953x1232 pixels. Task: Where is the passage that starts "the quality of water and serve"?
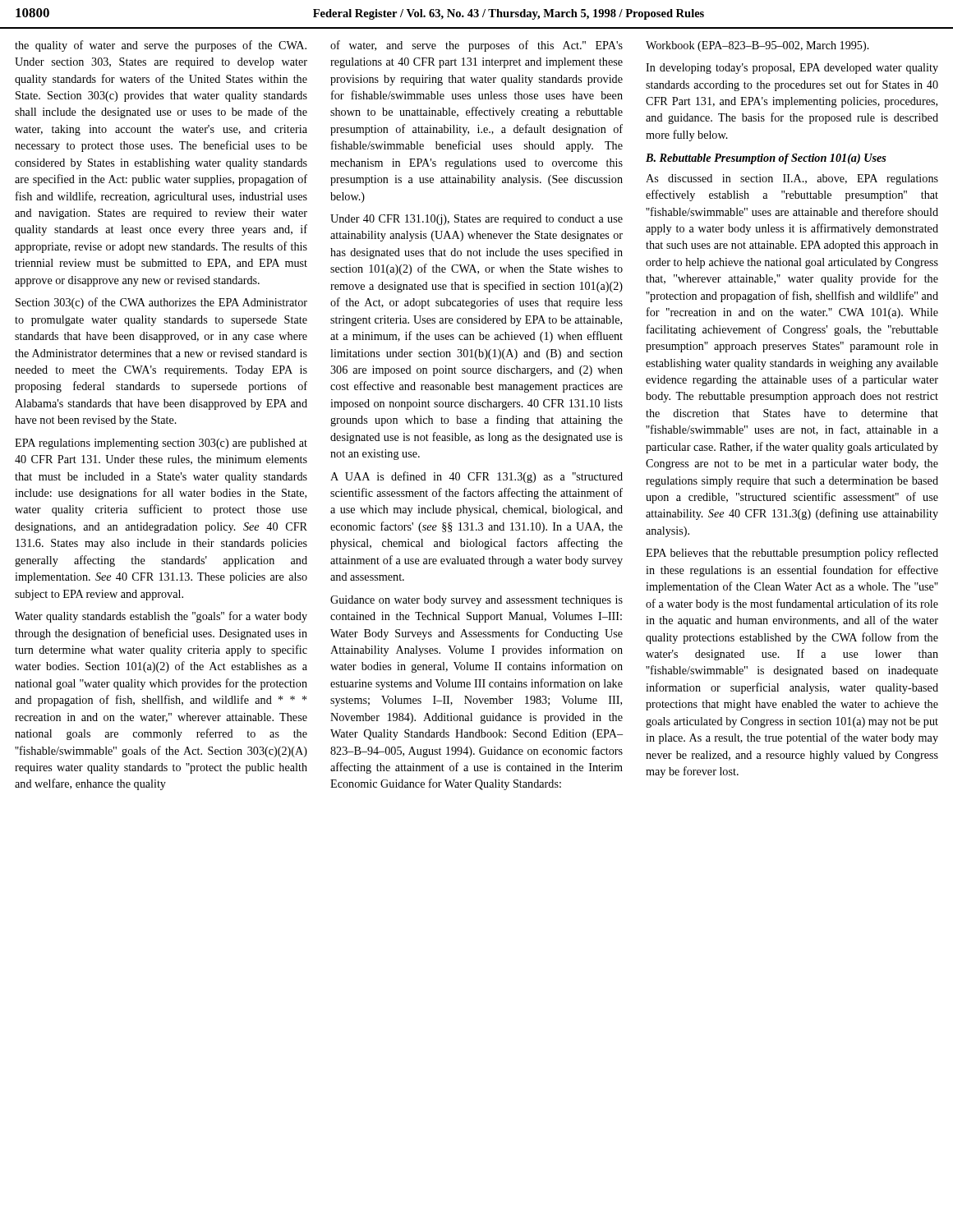click(161, 163)
